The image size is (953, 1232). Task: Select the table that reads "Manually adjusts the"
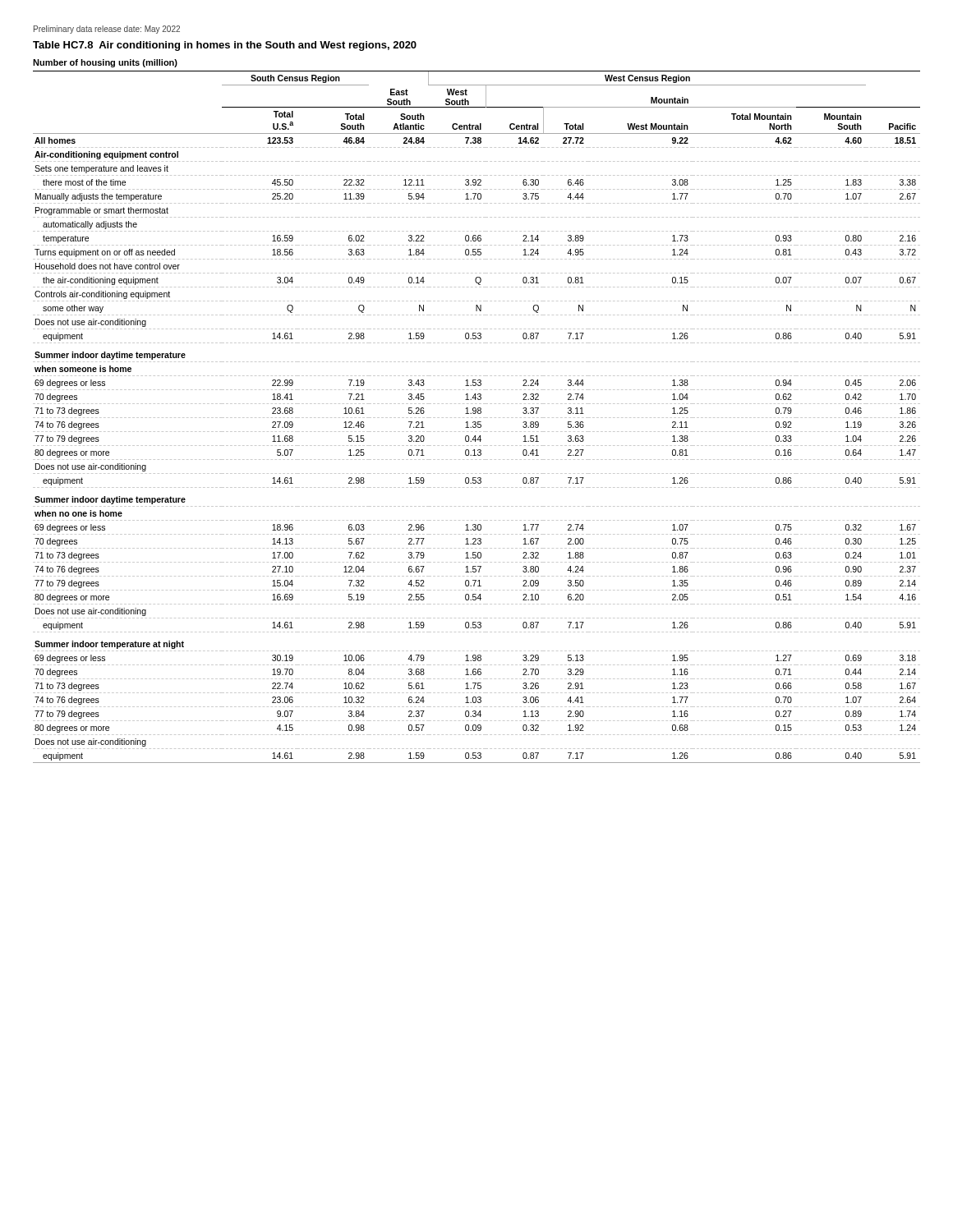(476, 410)
